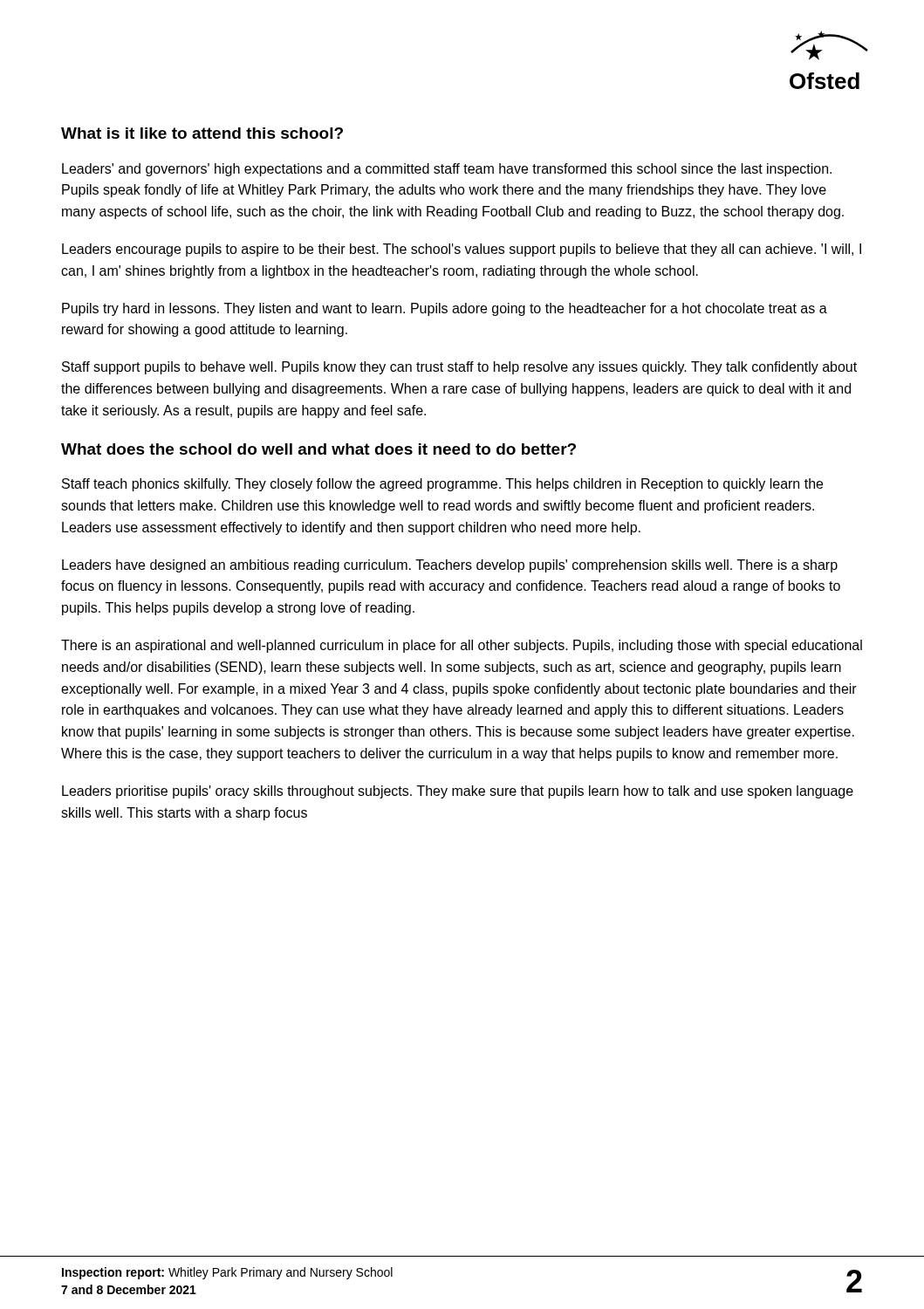Locate the text block starting "Staff teach phonics skilfully. They closely"
The width and height of the screenshot is (924, 1309).
point(442,506)
